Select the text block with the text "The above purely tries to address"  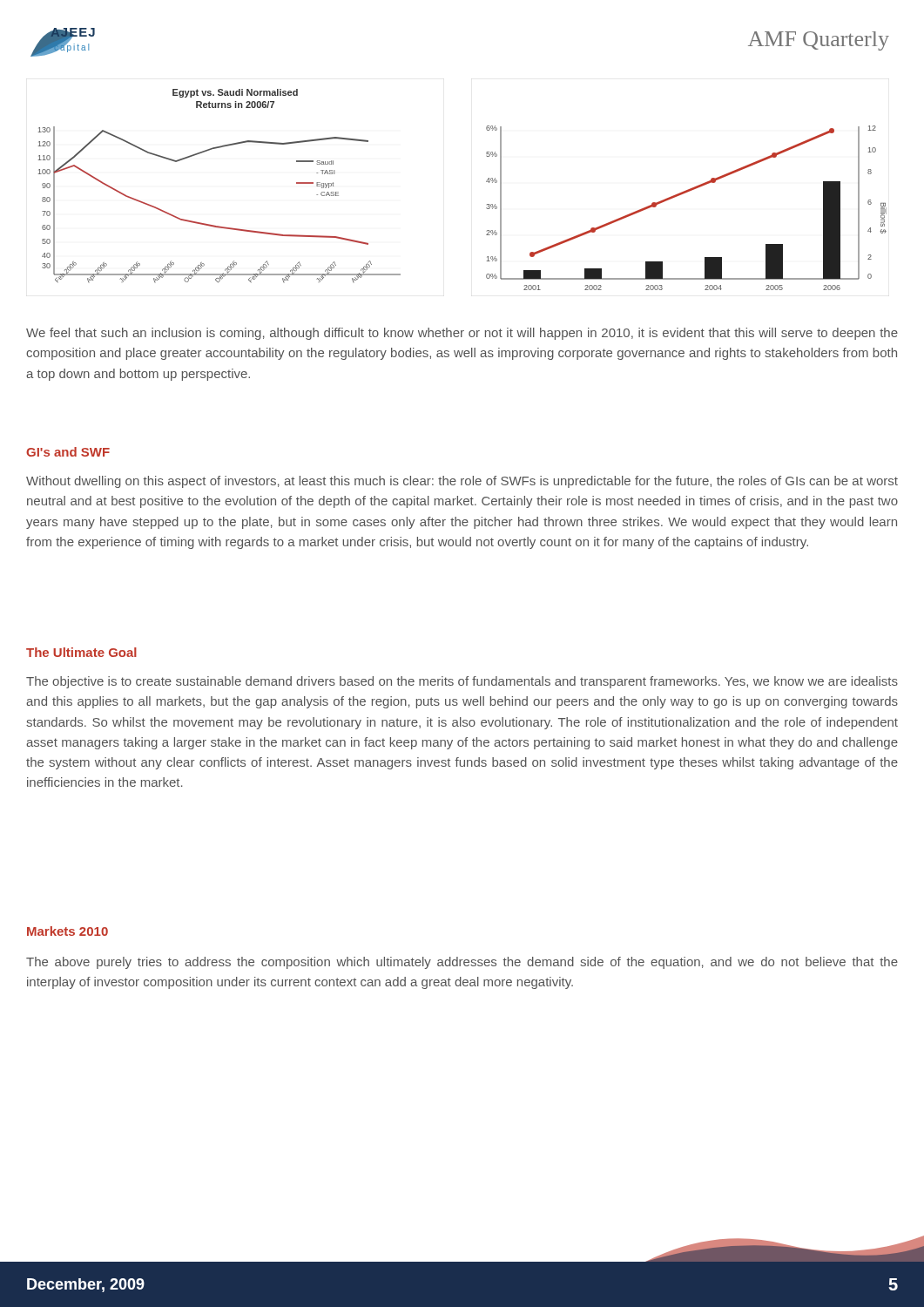(x=462, y=972)
